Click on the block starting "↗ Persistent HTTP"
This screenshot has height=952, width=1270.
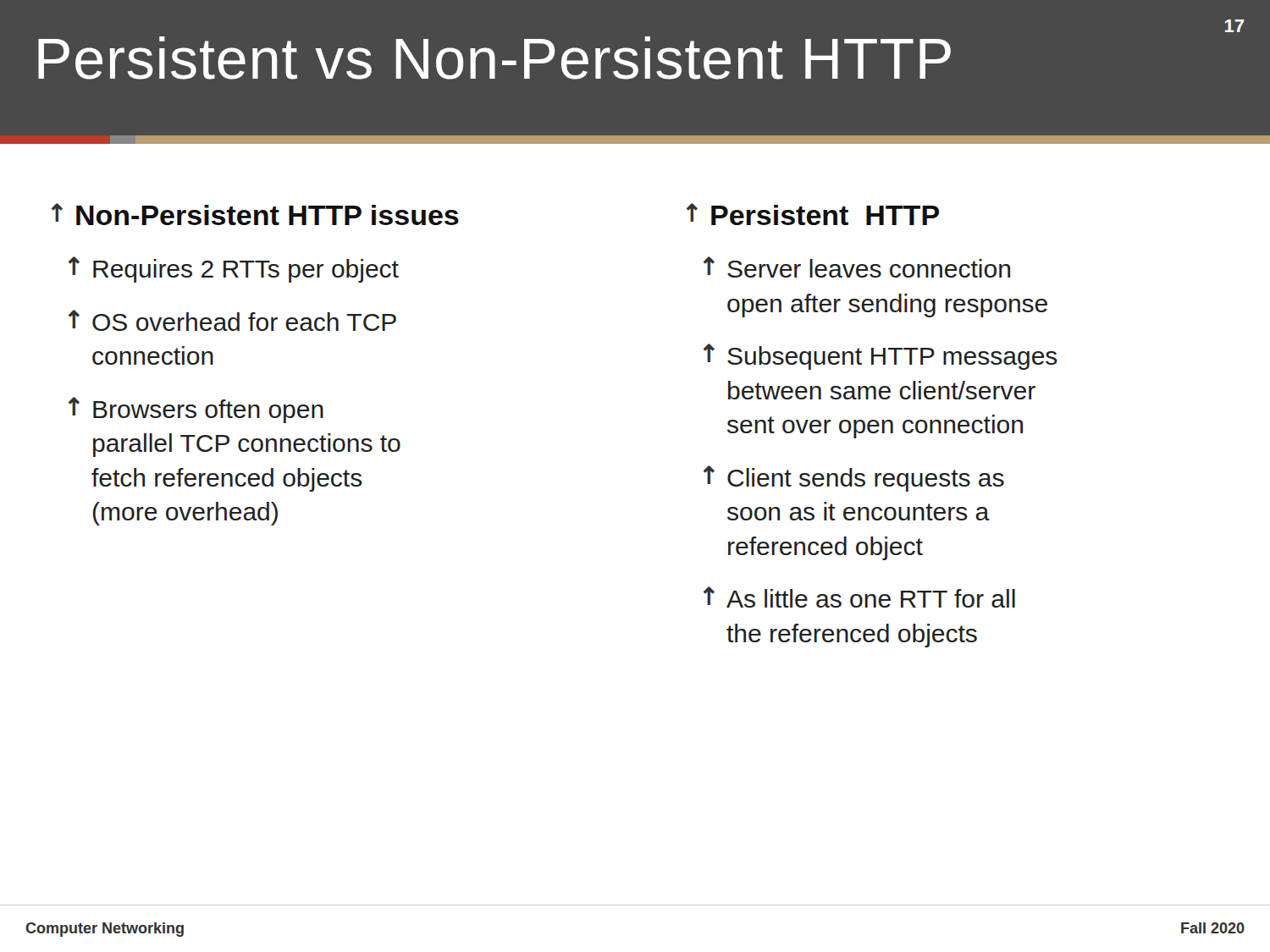click(811, 215)
